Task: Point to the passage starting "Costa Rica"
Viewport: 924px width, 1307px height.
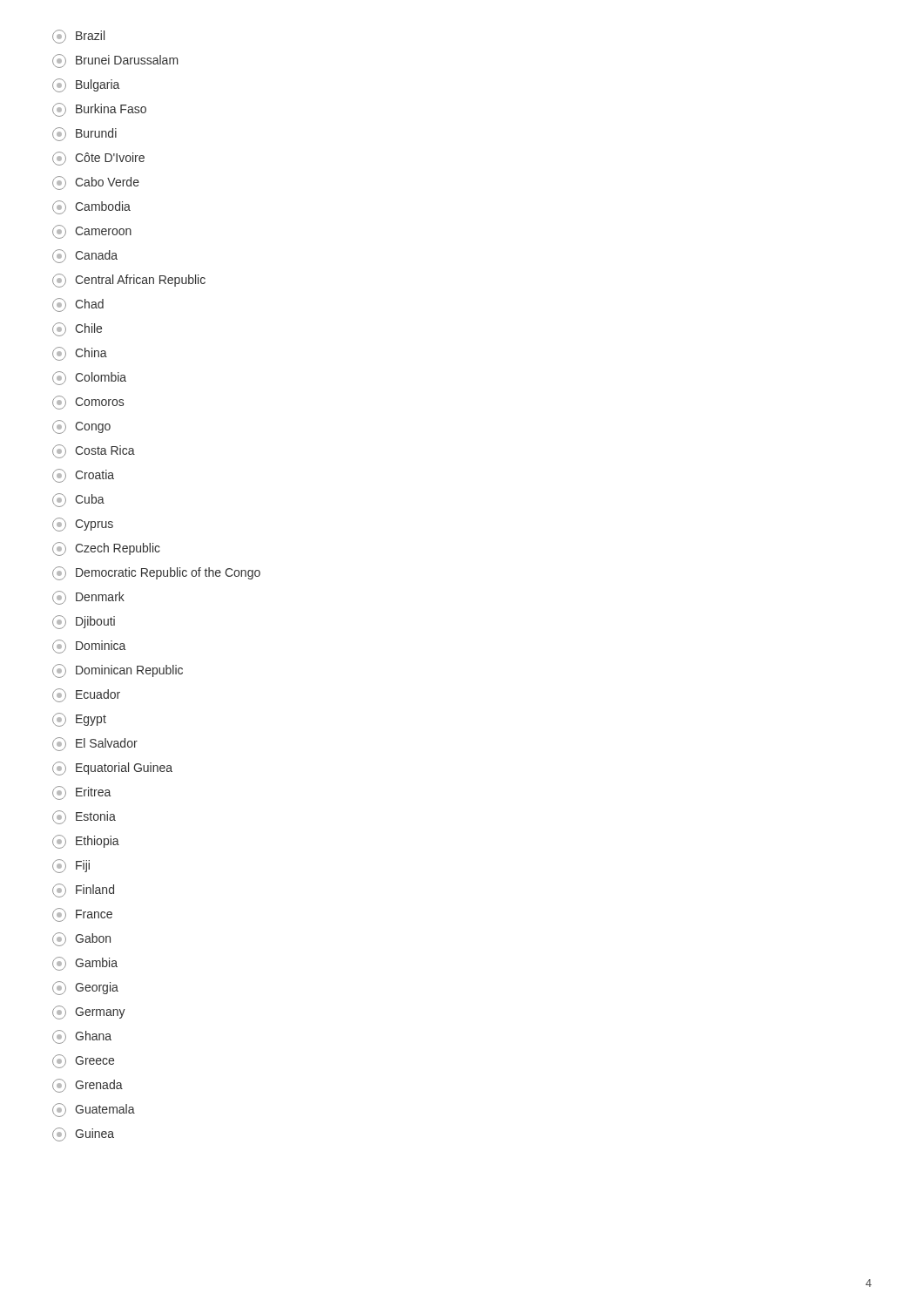Action: (x=93, y=451)
